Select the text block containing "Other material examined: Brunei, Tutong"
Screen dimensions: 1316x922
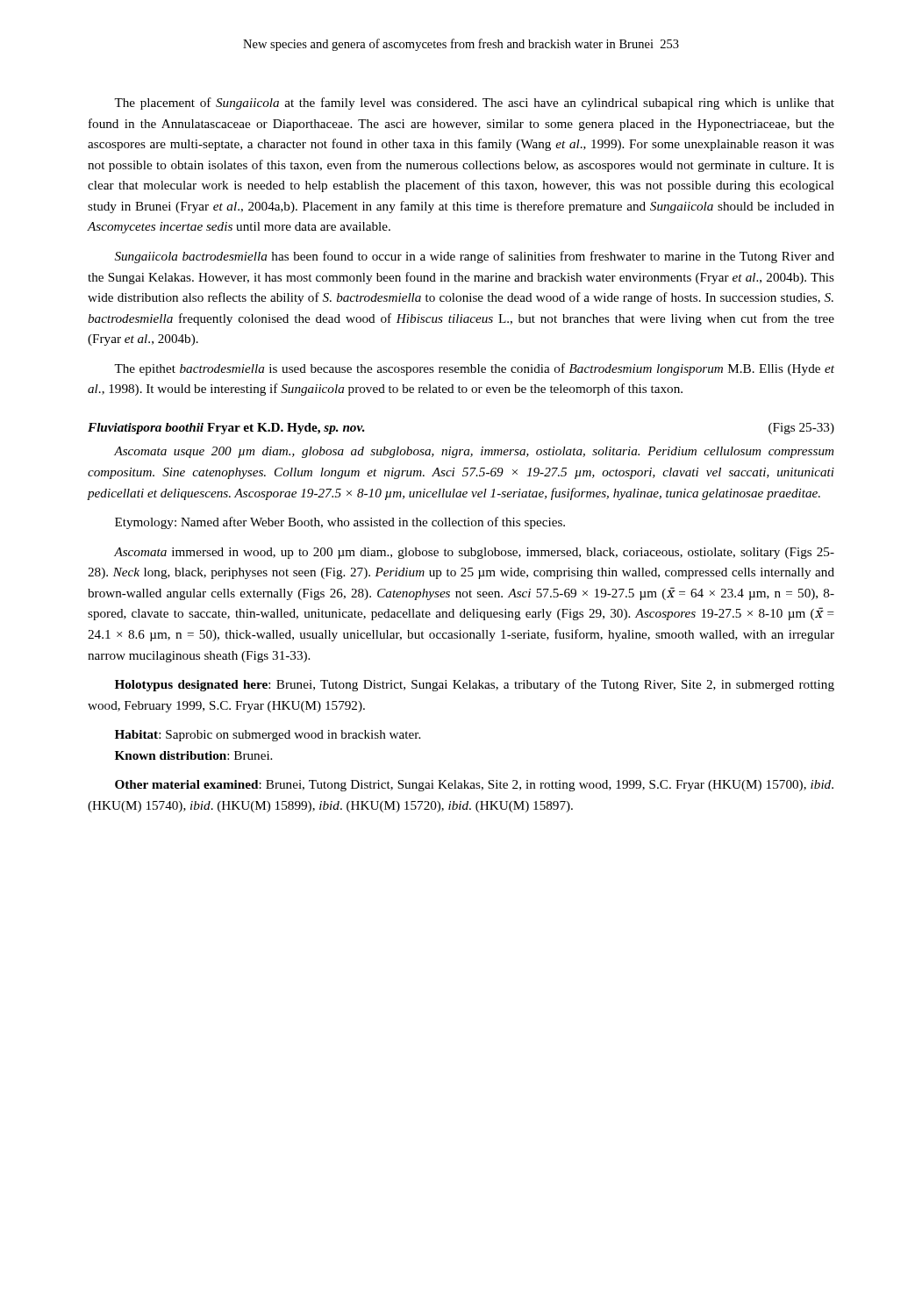[461, 795]
